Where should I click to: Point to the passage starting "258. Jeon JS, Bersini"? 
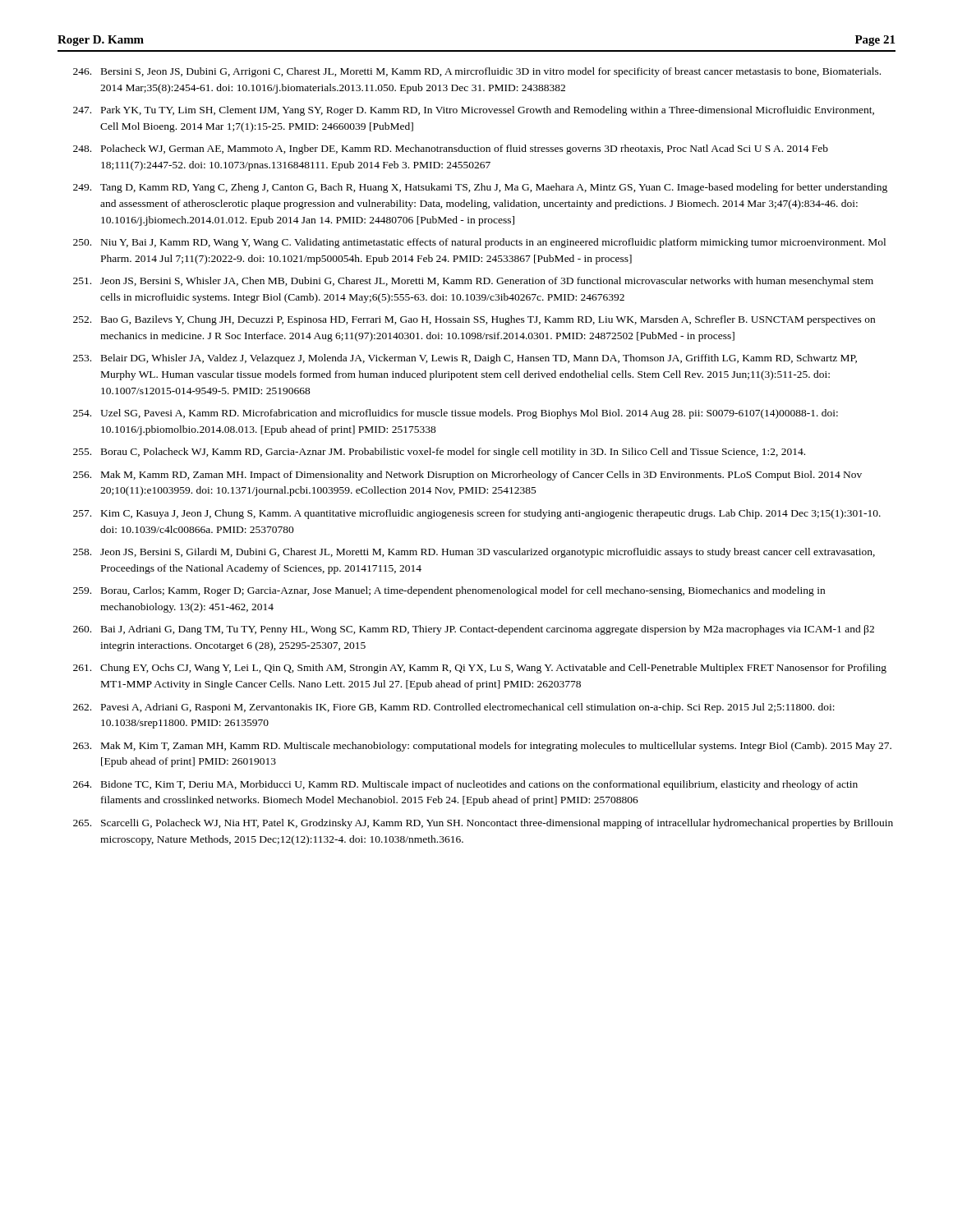(476, 560)
